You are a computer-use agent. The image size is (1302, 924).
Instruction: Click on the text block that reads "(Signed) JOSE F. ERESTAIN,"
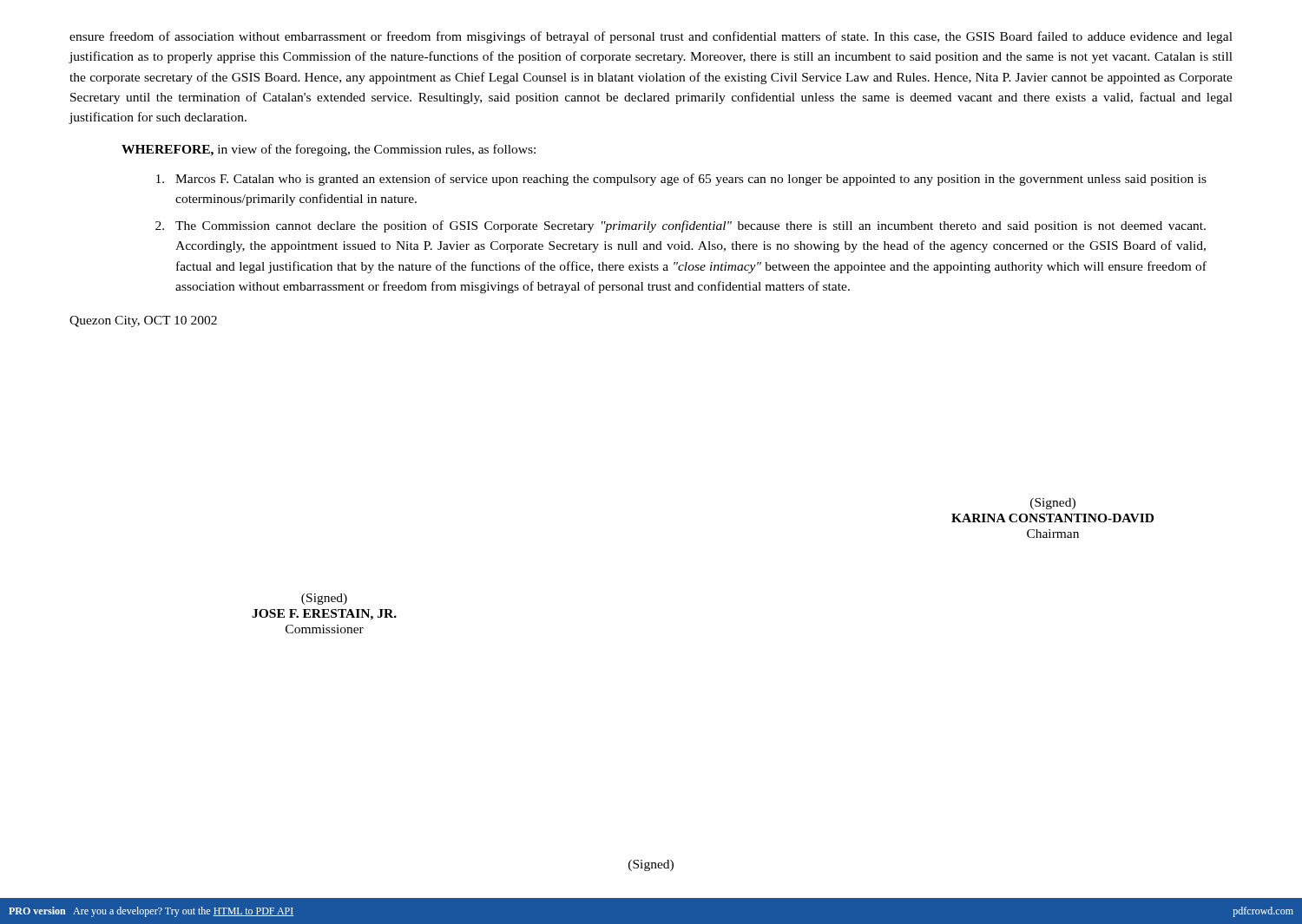(324, 613)
